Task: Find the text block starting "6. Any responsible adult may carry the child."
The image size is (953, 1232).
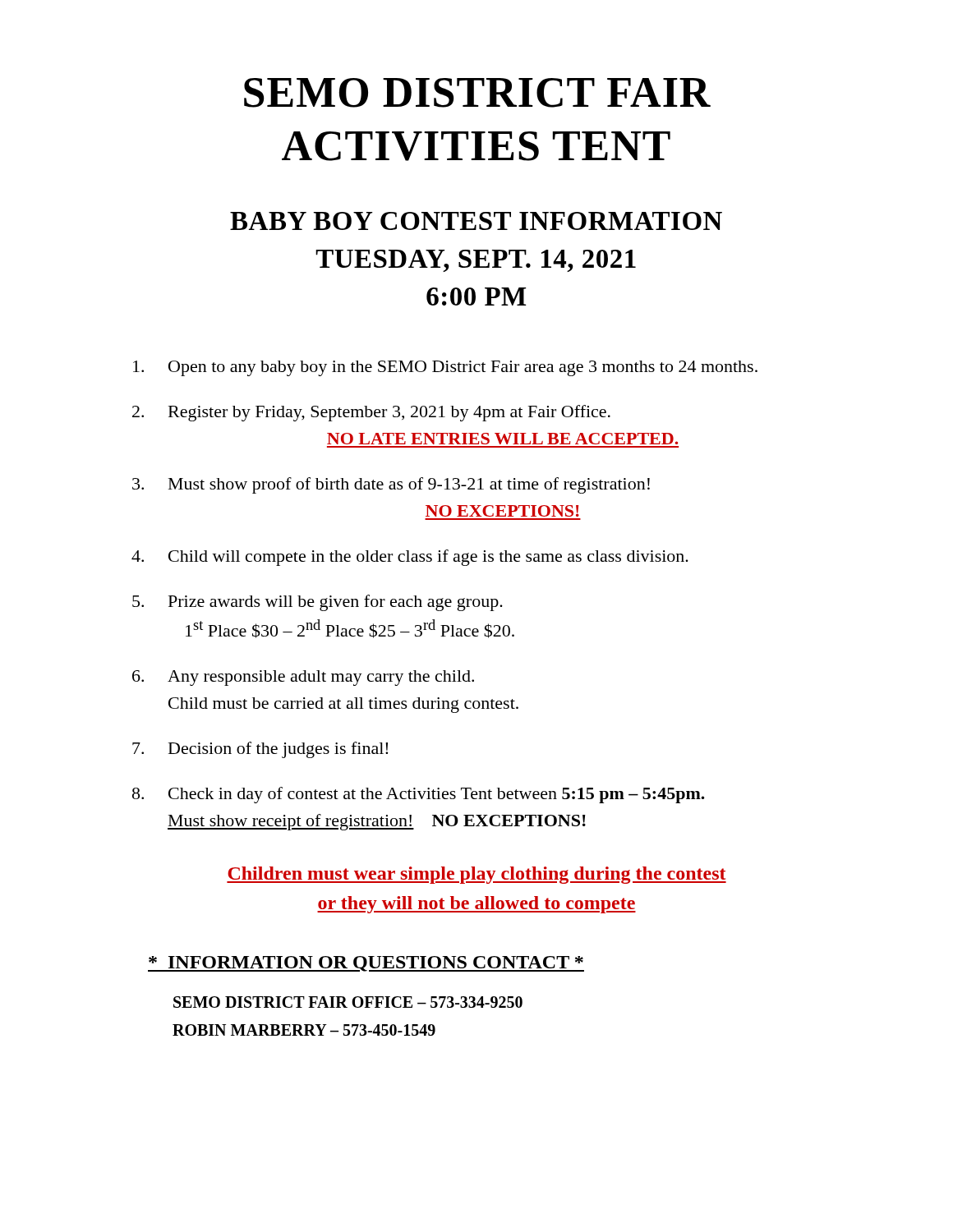Action: tap(485, 689)
